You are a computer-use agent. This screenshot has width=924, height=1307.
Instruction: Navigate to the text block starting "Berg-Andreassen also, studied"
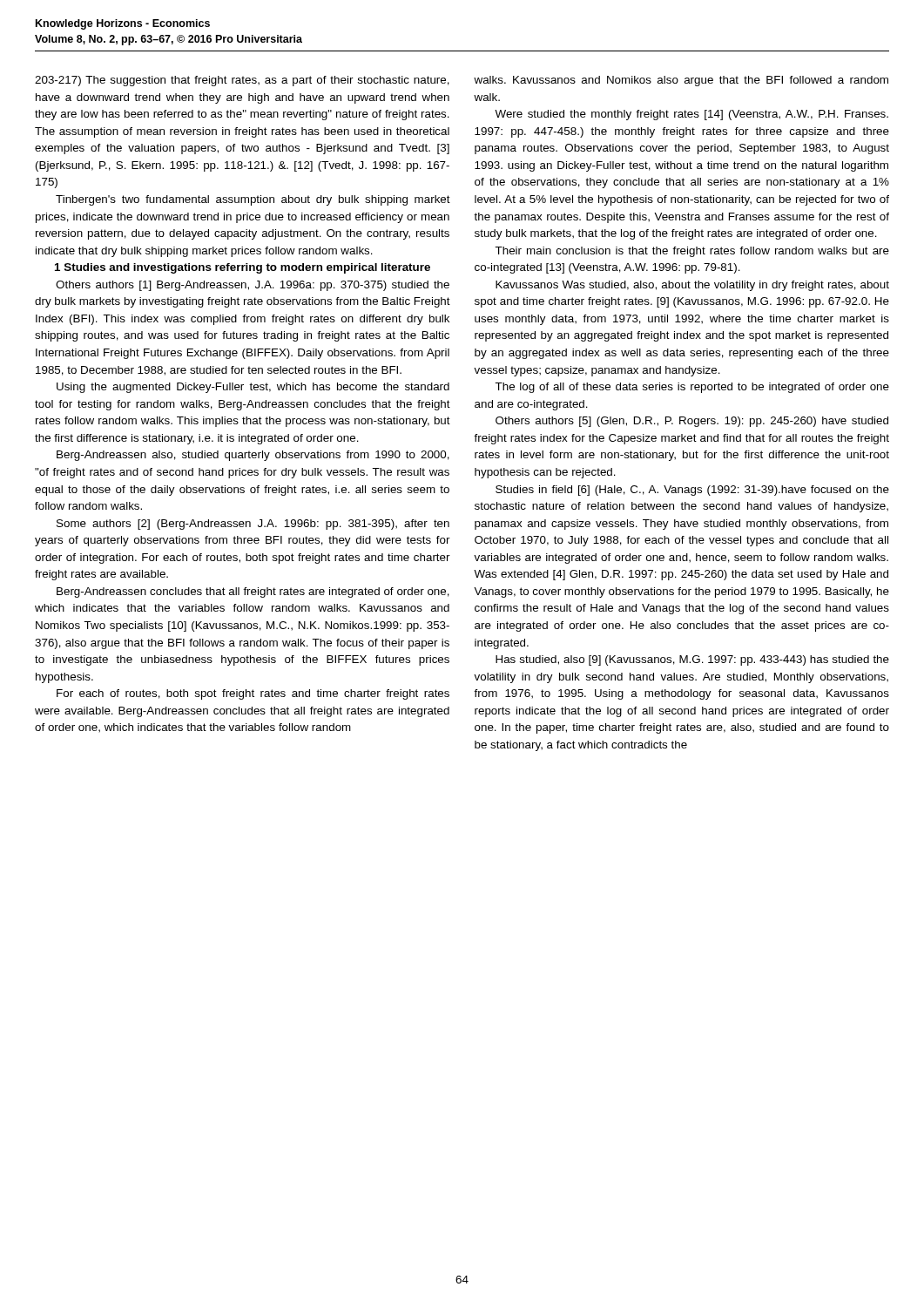coord(242,481)
